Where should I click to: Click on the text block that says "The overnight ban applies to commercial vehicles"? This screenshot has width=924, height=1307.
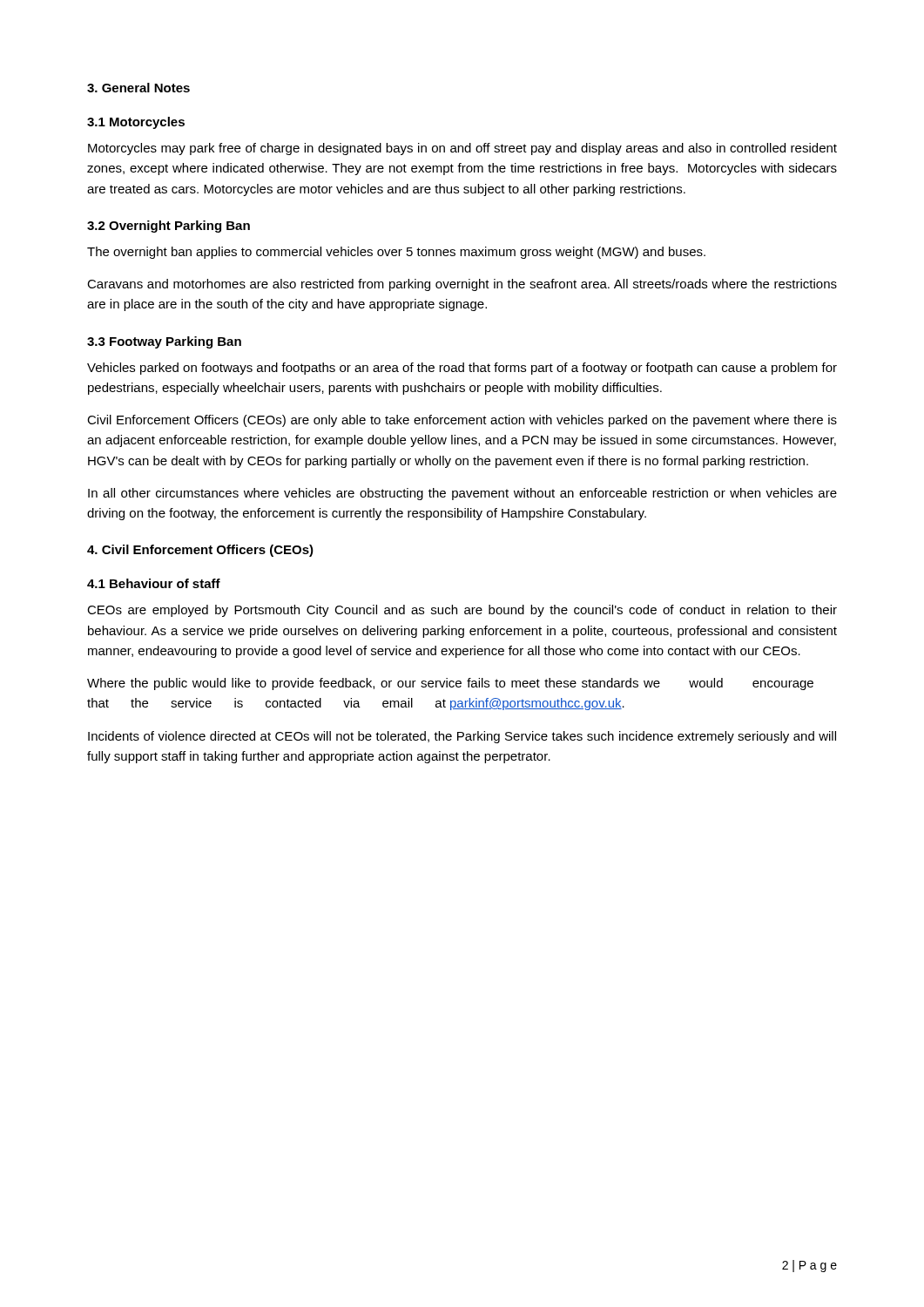(397, 251)
